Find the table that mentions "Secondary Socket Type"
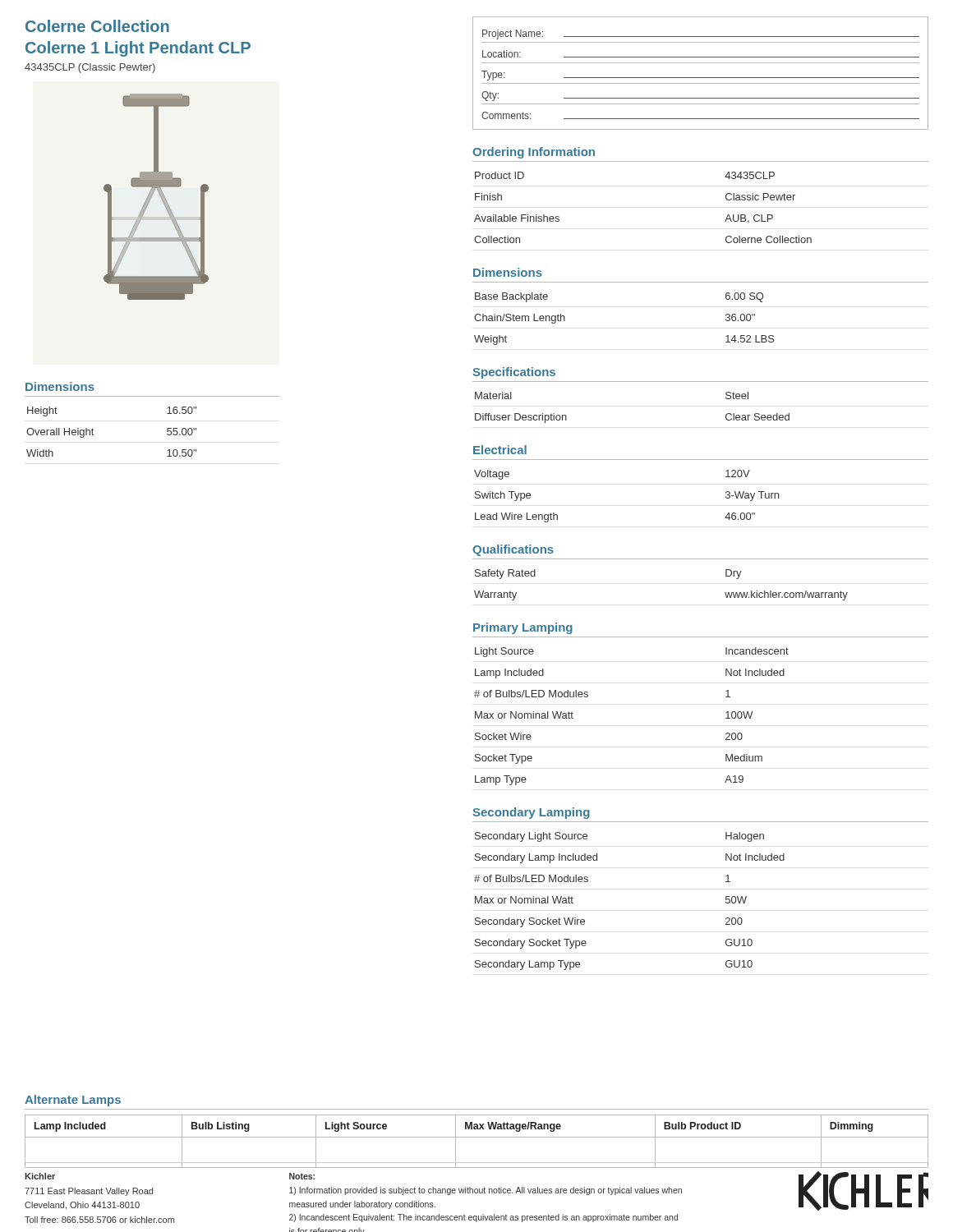The height and width of the screenshot is (1232, 953). pyautogui.click(x=700, y=900)
